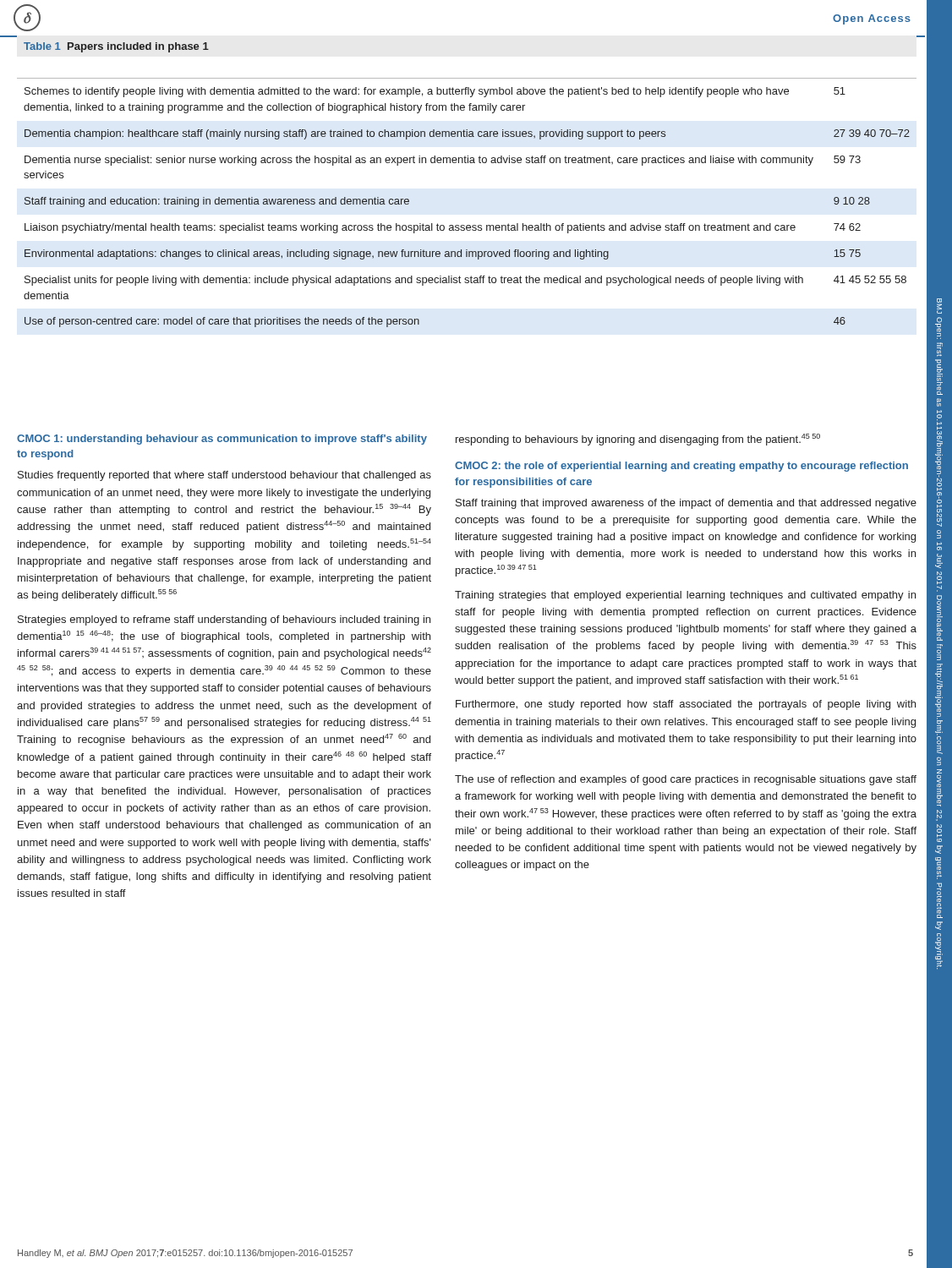
Task: Click on the text block that reads "responding to behaviours by ignoring and disengaging from"
Action: [x=638, y=439]
